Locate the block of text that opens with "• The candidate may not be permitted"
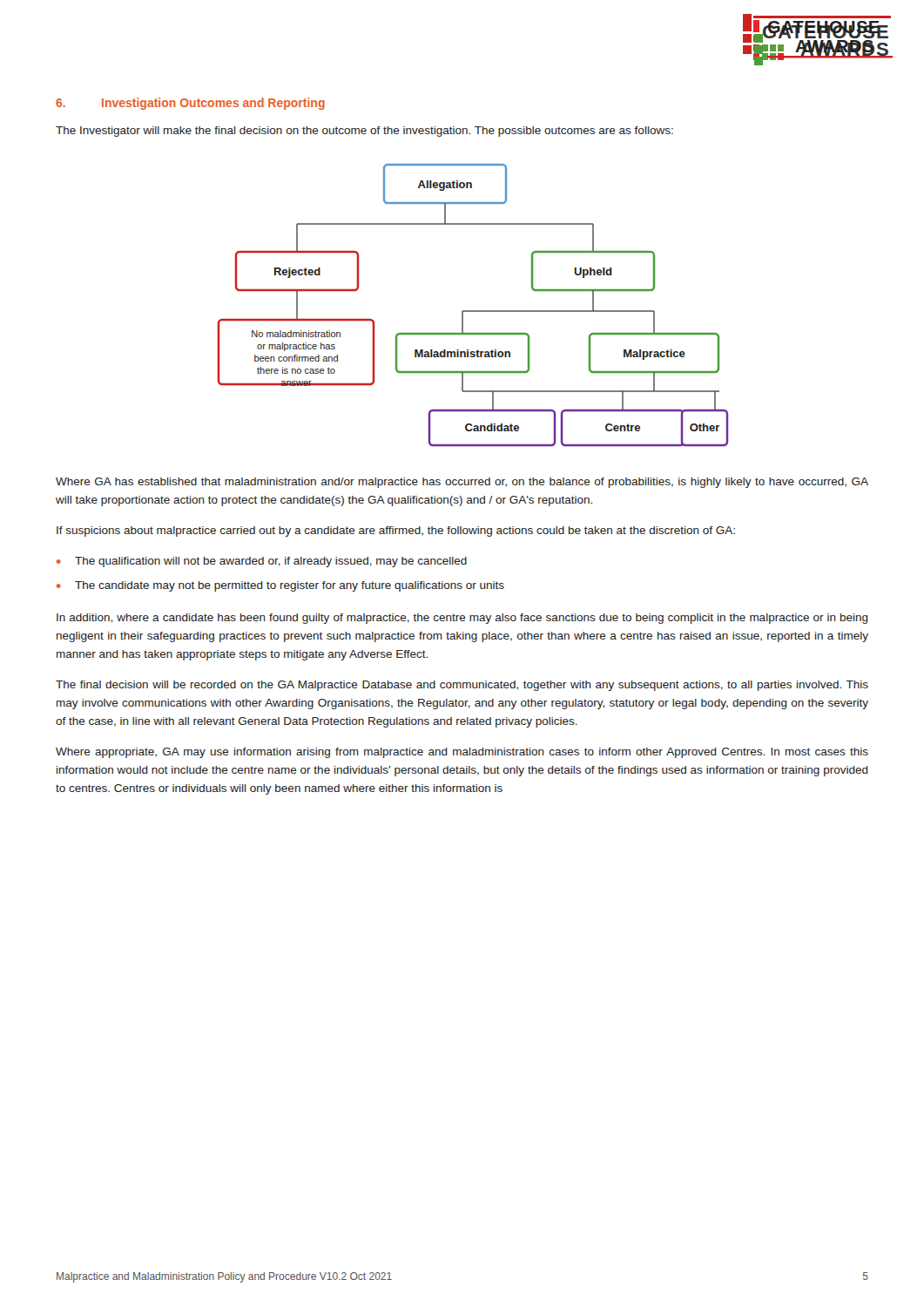This screenshot has height=1307, width=924. coord(280,587)
